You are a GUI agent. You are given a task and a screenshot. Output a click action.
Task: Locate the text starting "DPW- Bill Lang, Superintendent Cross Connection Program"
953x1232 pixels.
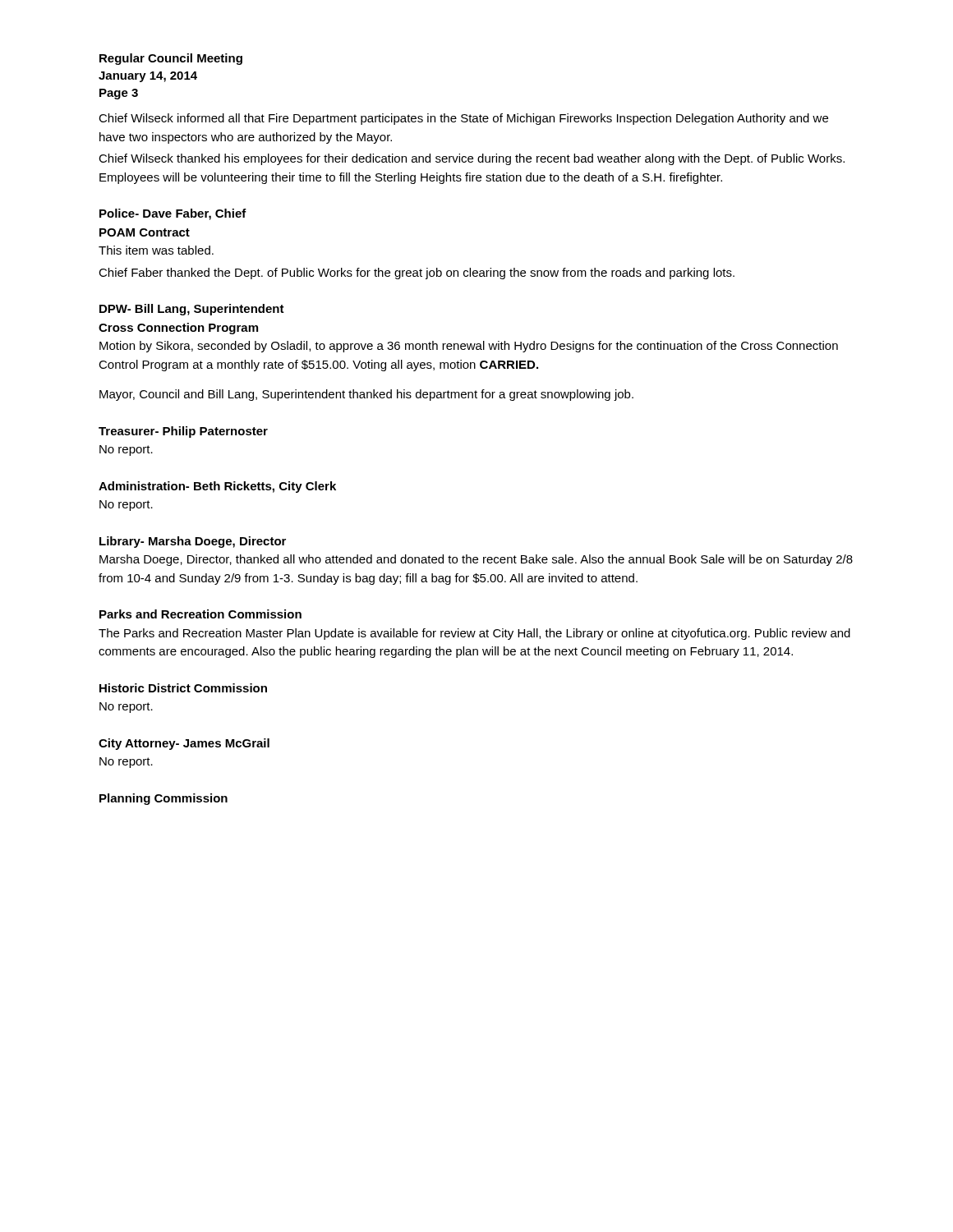pyautogui.click(x=192, y=310)
